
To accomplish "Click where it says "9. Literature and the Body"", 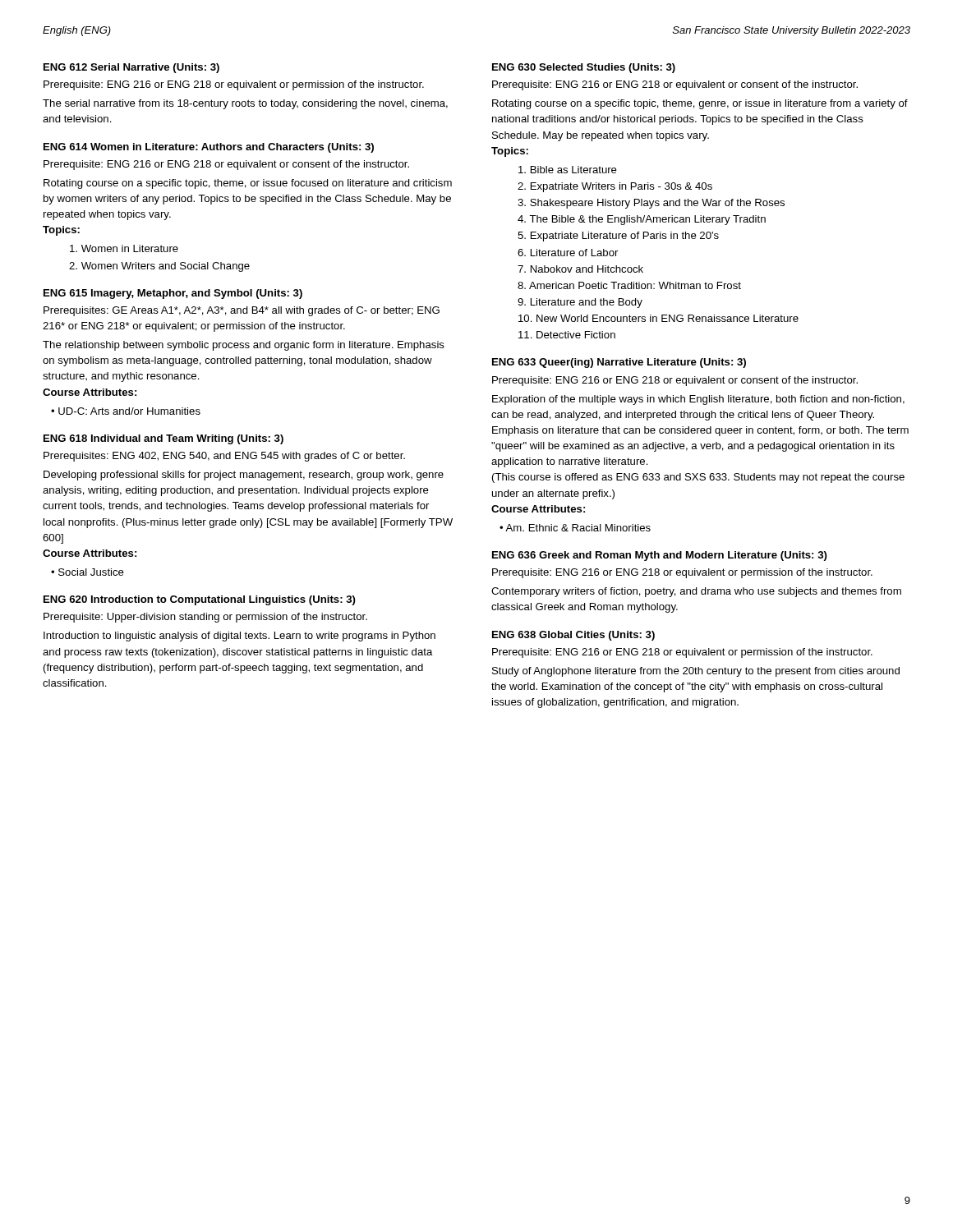I will click(580, 302).
